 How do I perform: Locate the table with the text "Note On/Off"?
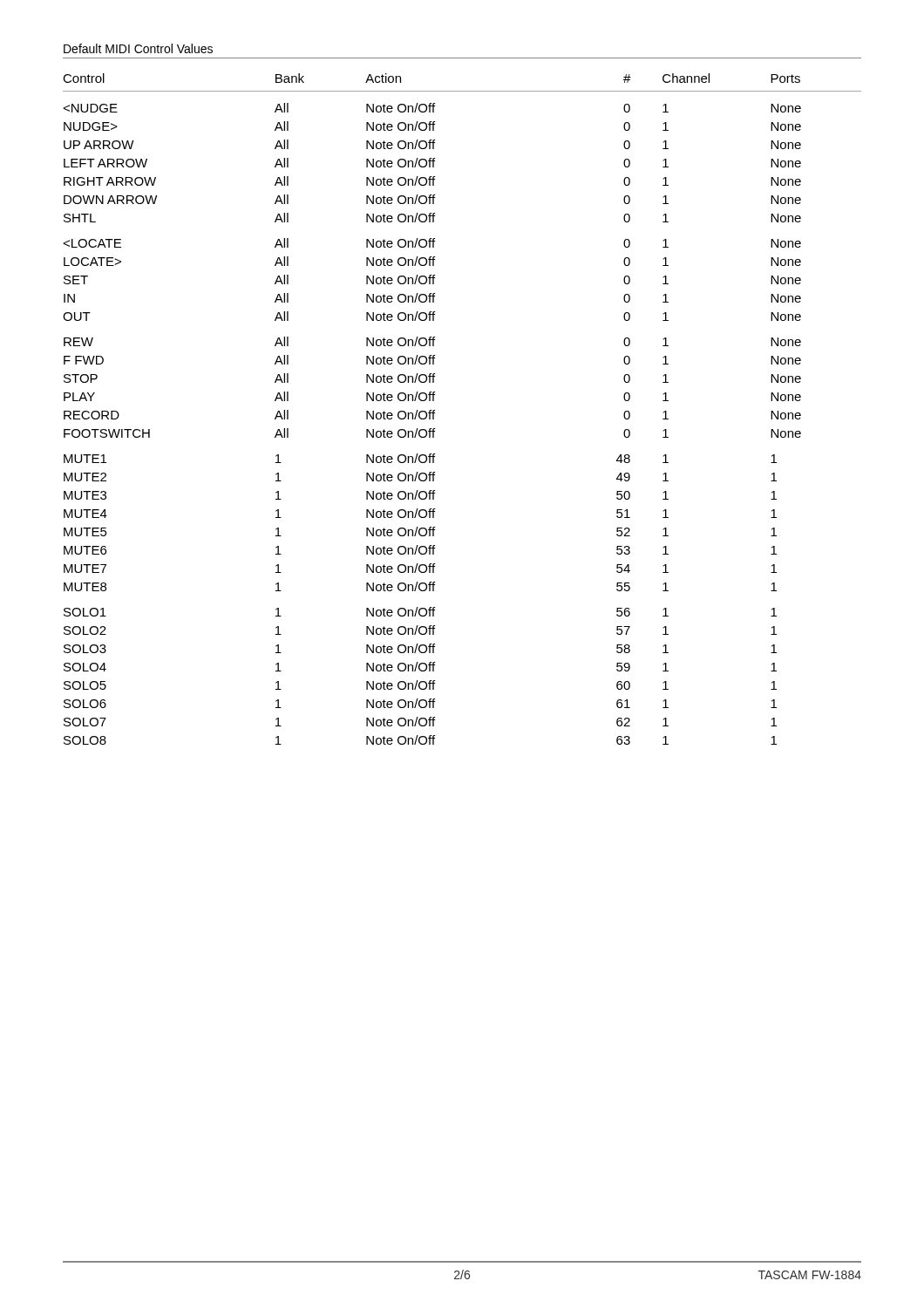[462, 407]
